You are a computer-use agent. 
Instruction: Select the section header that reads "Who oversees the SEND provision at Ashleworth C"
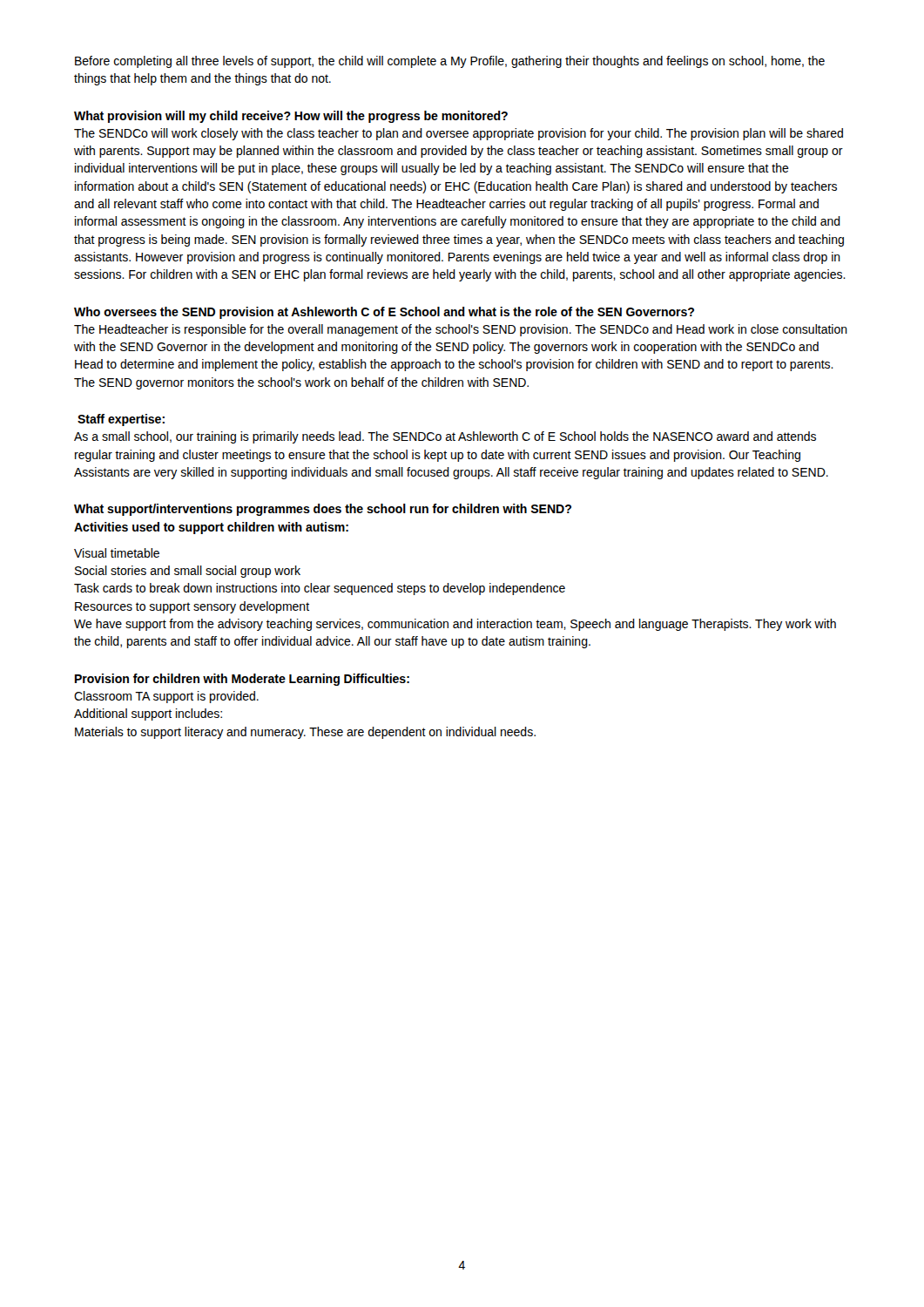(384, 312)
